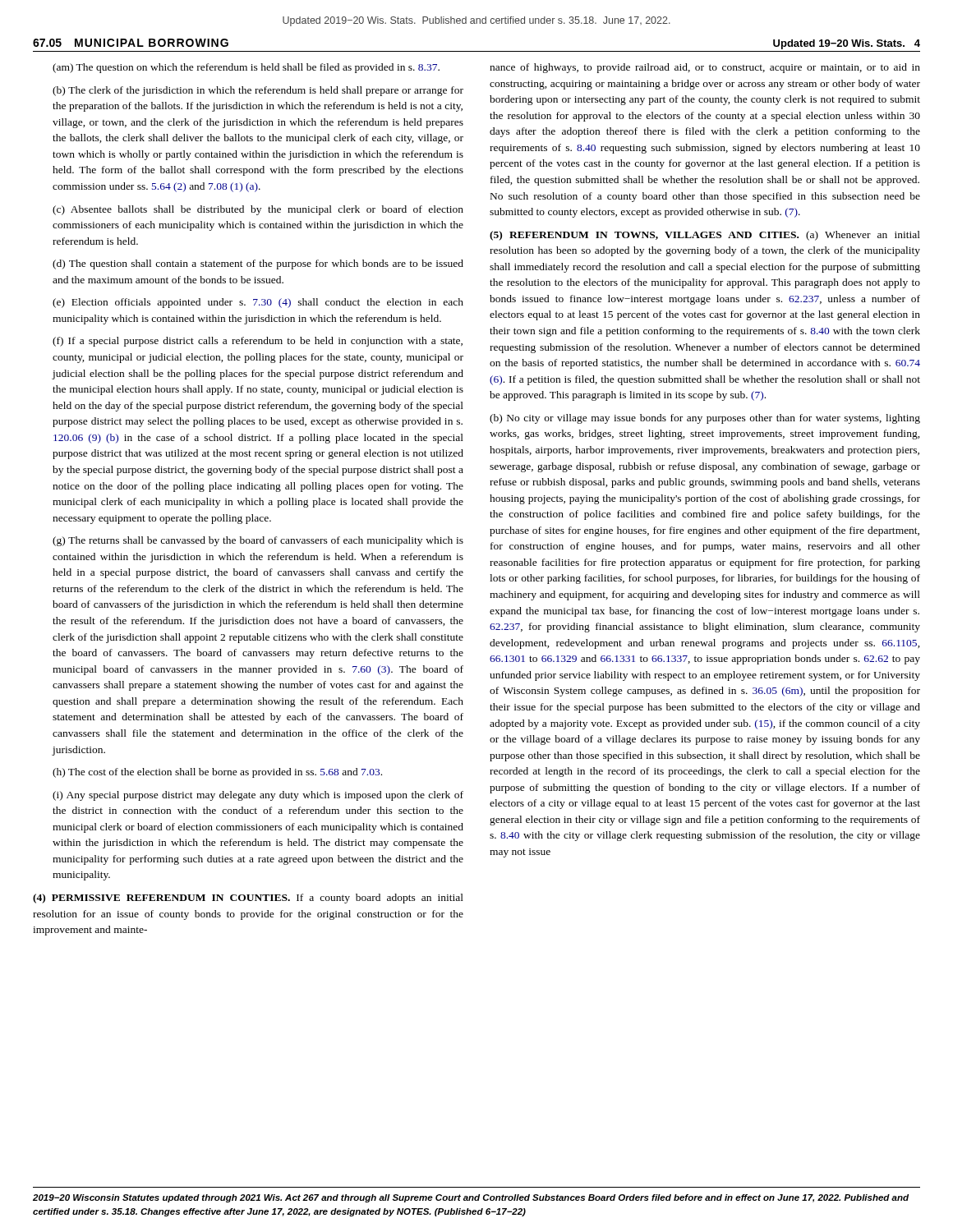This screenshot has height=1232, width=953.
Task: Point to the text block starting "(i) Any special"
Action: [258, 835]
